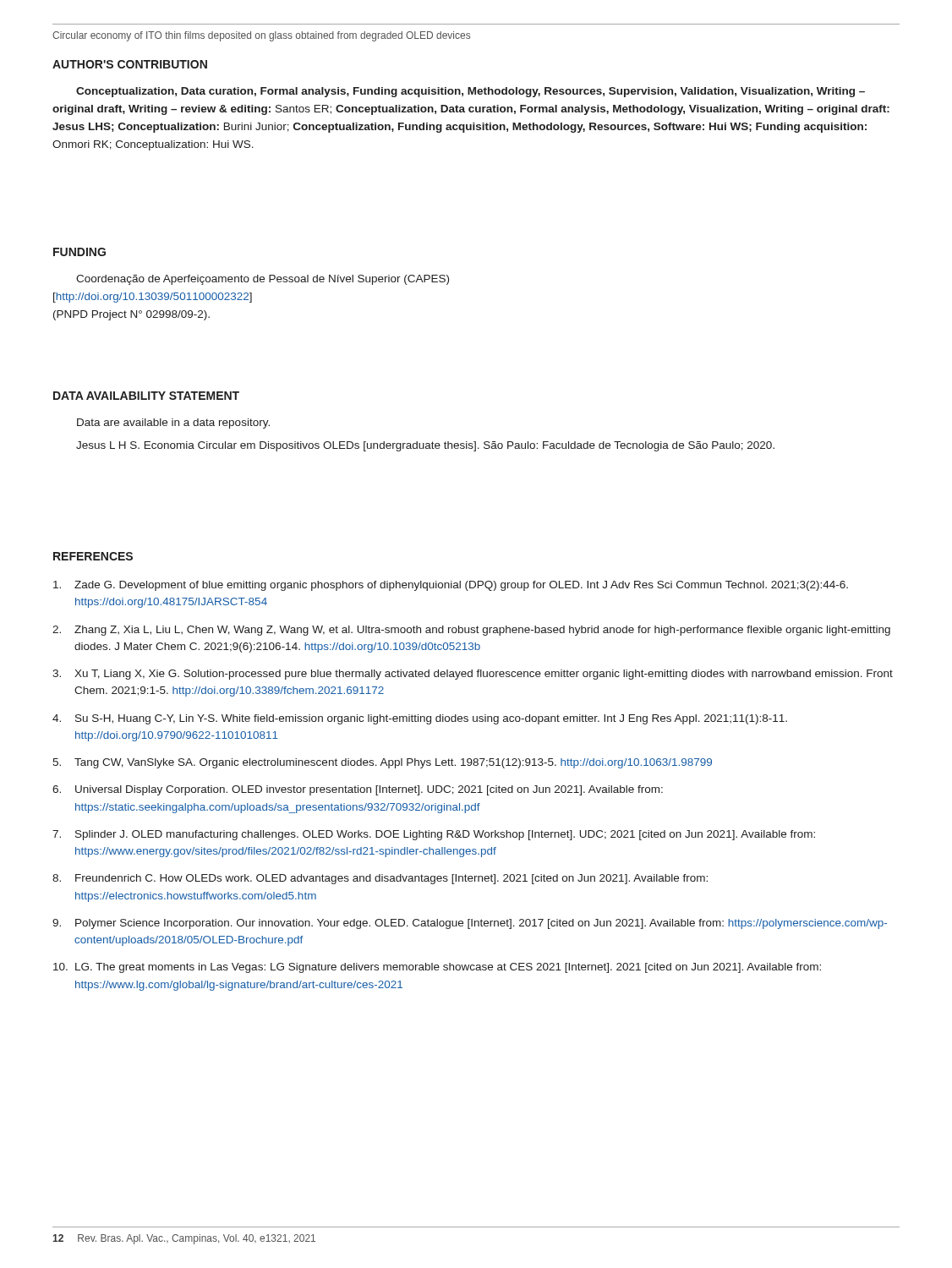Click on the text block starting "8. Freundenrich C. How OLEDs work."
This screenshot has width=952, height=1268.
coord(476,887)
